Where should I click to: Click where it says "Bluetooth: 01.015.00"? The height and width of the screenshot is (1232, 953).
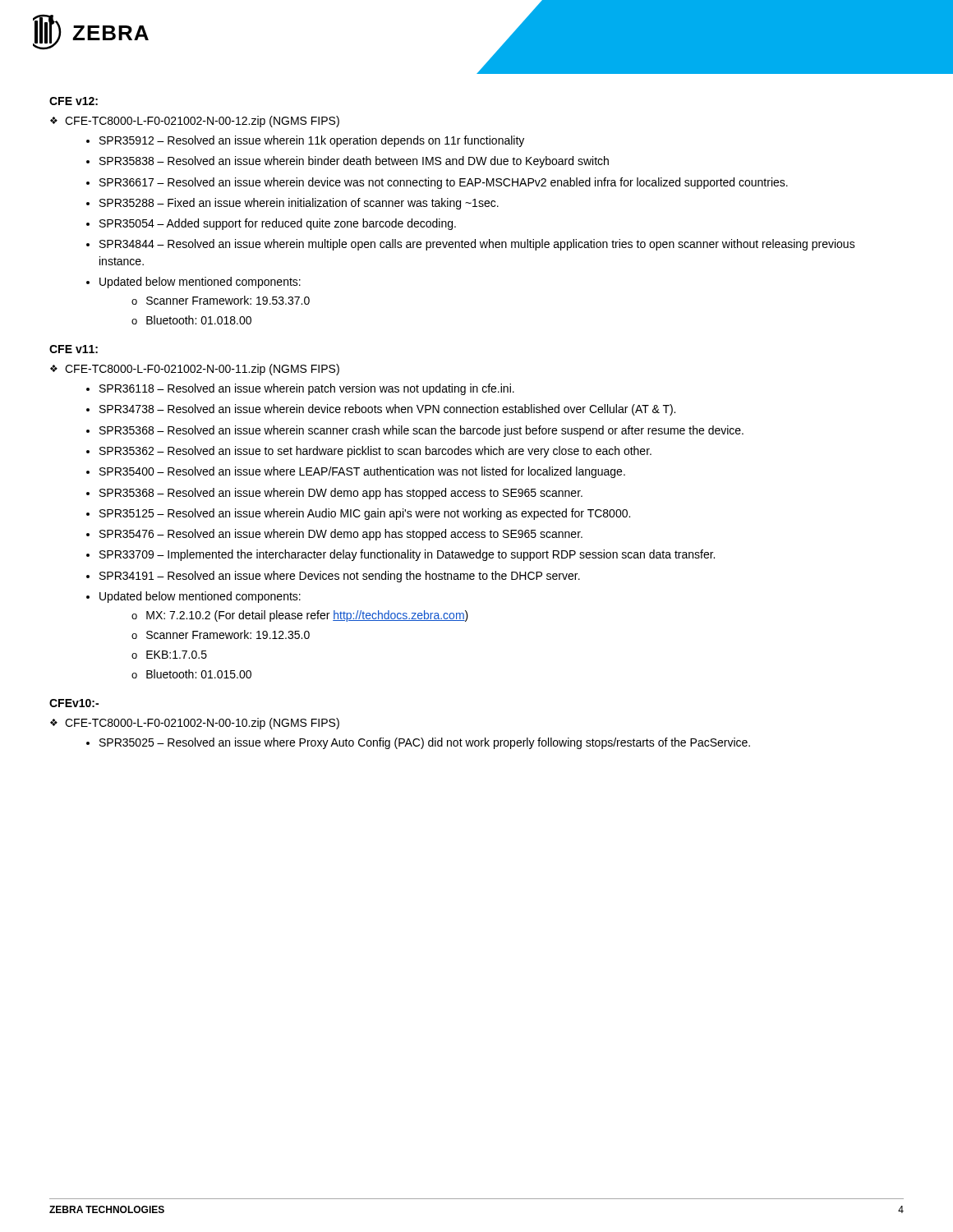pos(199,674)
